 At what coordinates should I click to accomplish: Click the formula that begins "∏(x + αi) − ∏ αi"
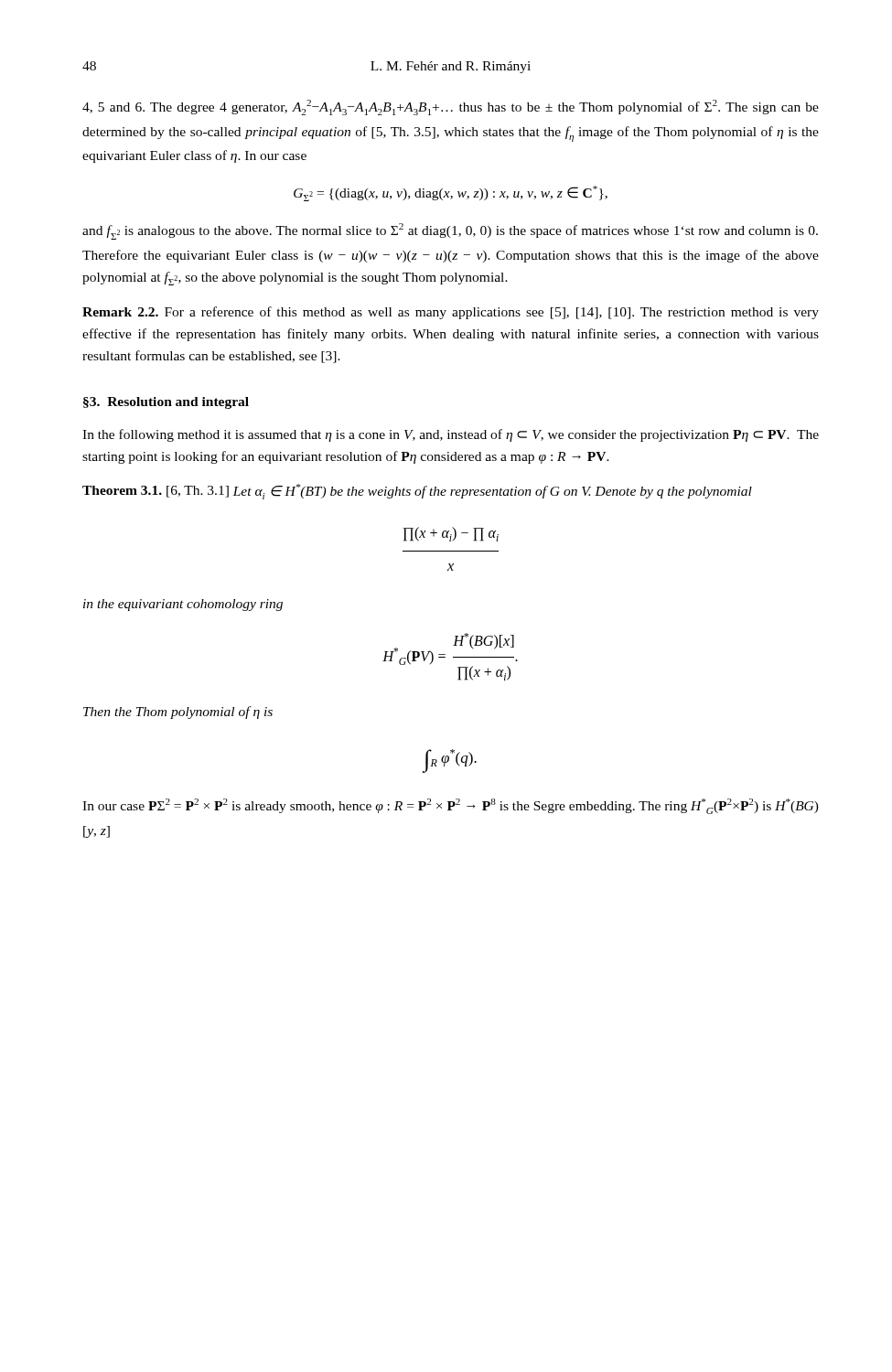point(451,550)
